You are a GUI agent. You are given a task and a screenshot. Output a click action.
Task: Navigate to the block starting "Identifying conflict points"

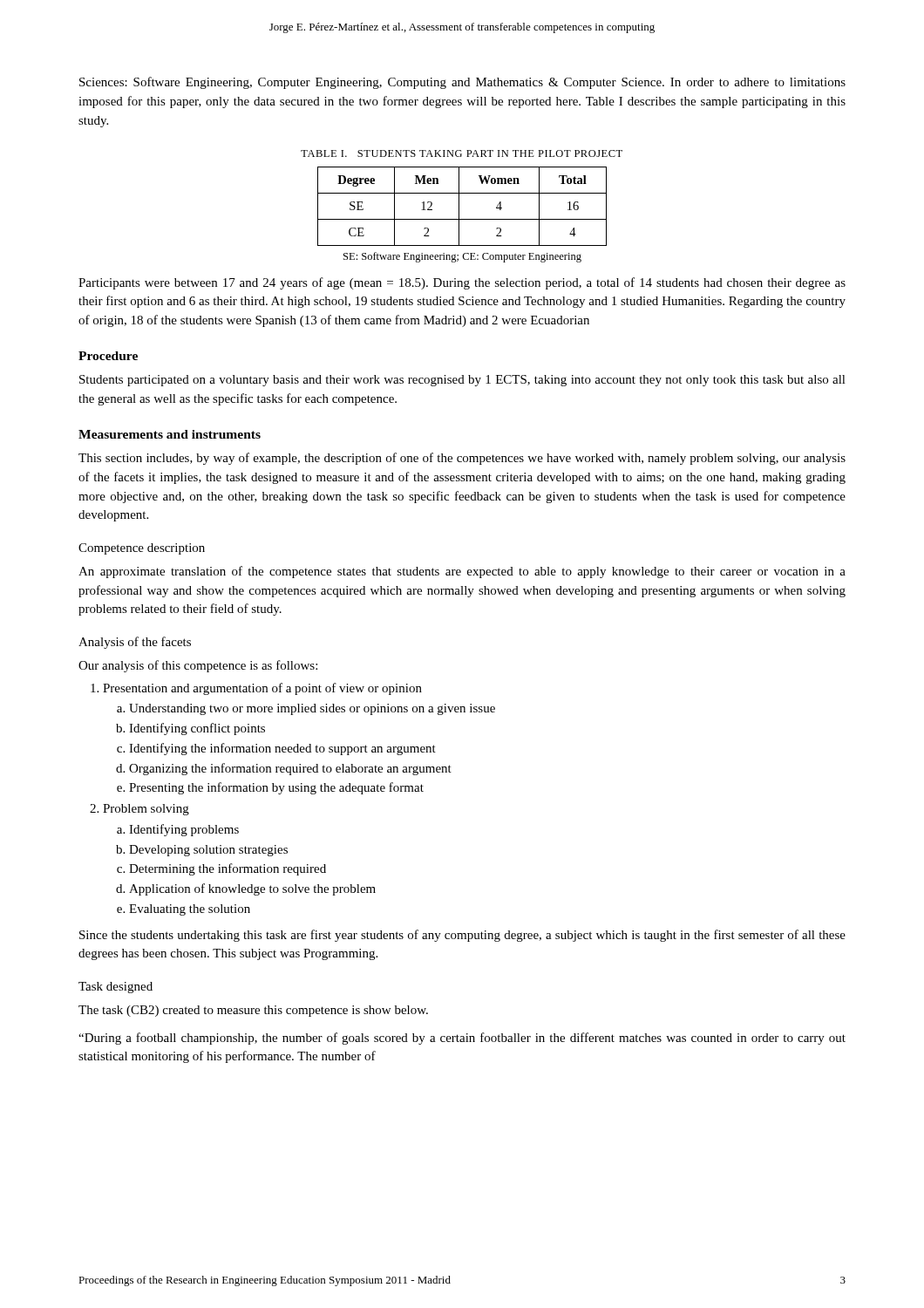point(197,729)
